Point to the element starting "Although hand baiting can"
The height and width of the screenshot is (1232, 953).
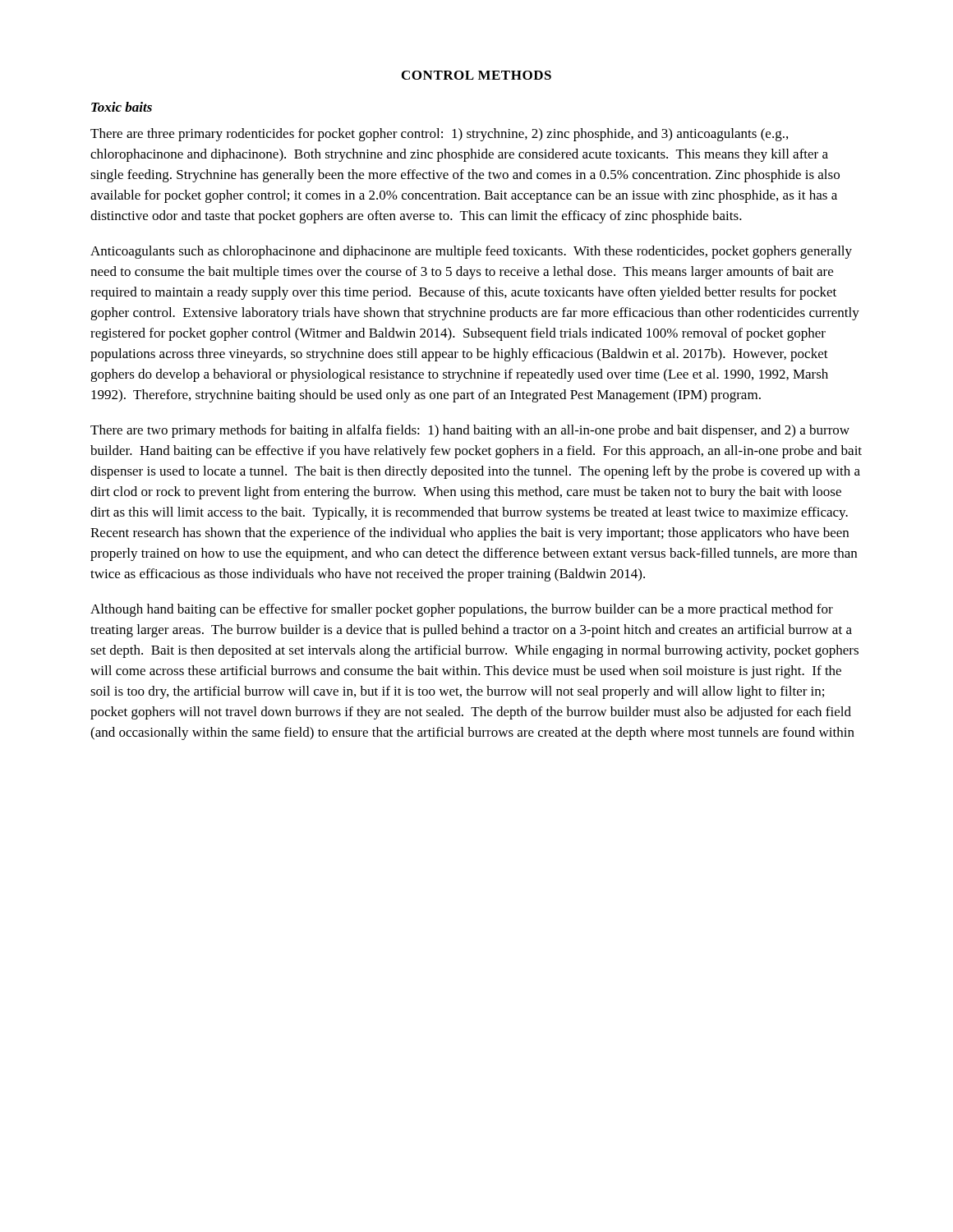pyautogui.click(x=475, y=671)
